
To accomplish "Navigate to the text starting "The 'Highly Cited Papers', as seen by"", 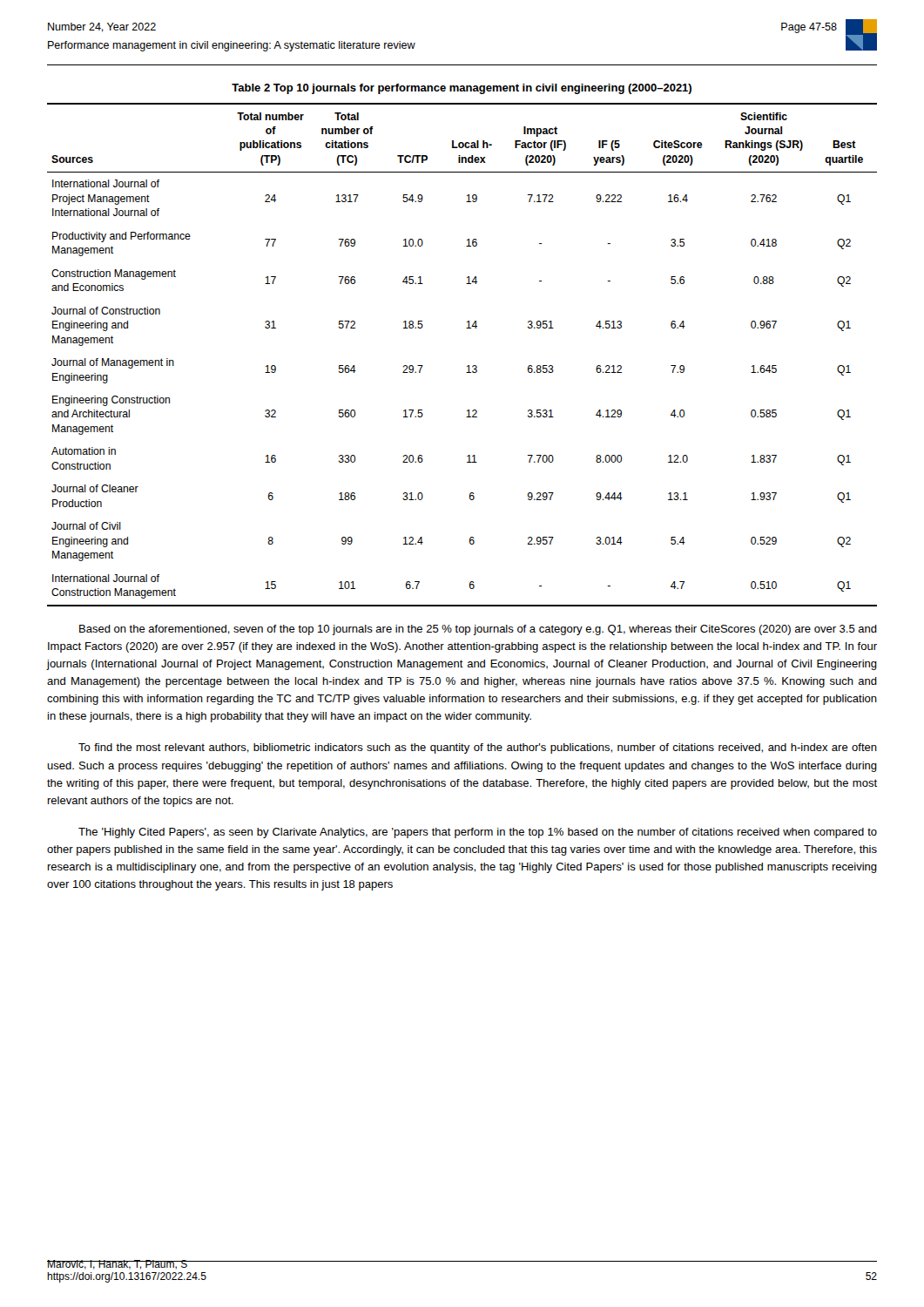I will click(x=462, y=858).
